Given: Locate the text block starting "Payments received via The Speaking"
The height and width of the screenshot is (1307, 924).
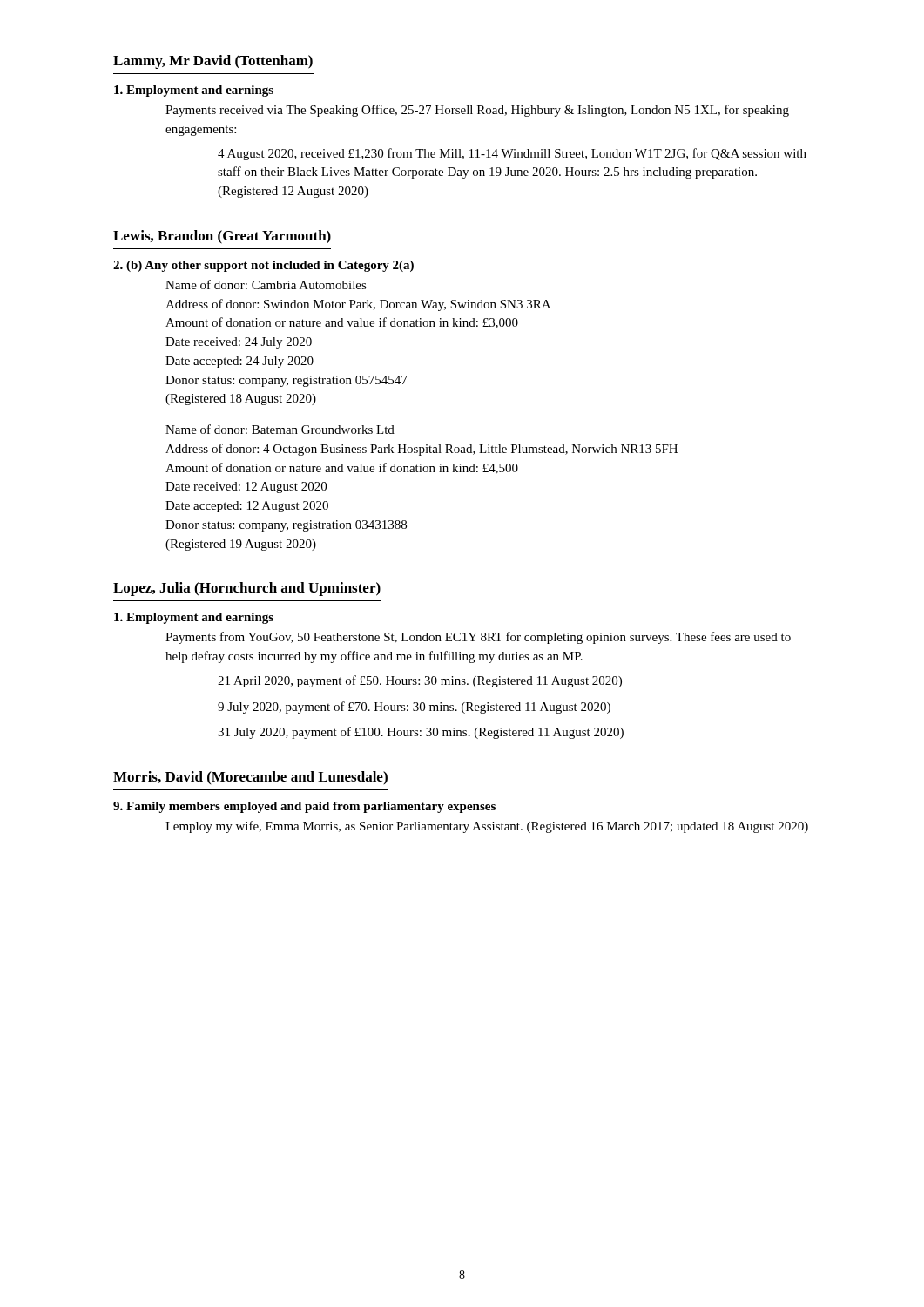Looking at the screenshot, I should pos(477,119).
